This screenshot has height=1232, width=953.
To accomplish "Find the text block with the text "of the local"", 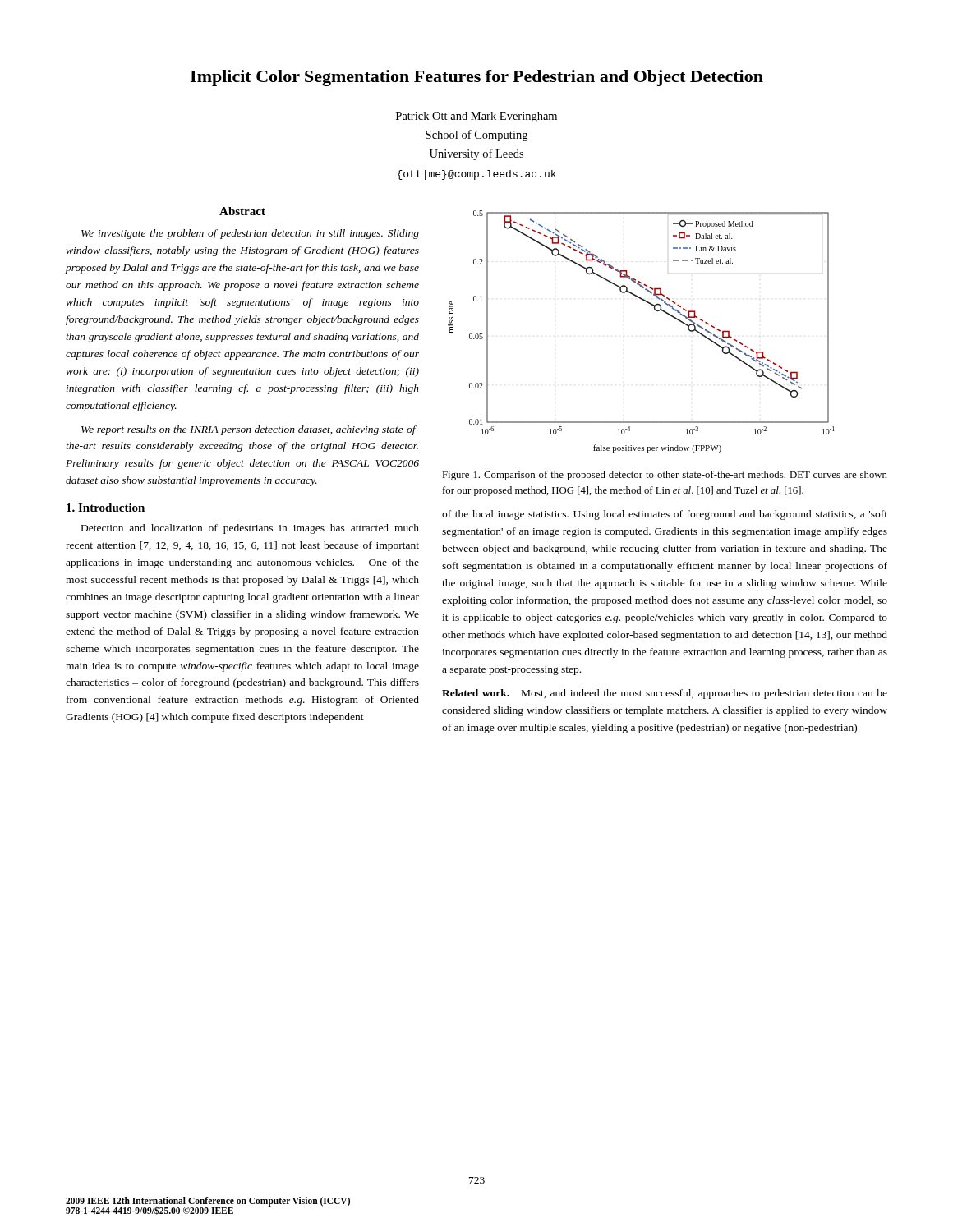I will pyautogui.click(x=665, y=592).
